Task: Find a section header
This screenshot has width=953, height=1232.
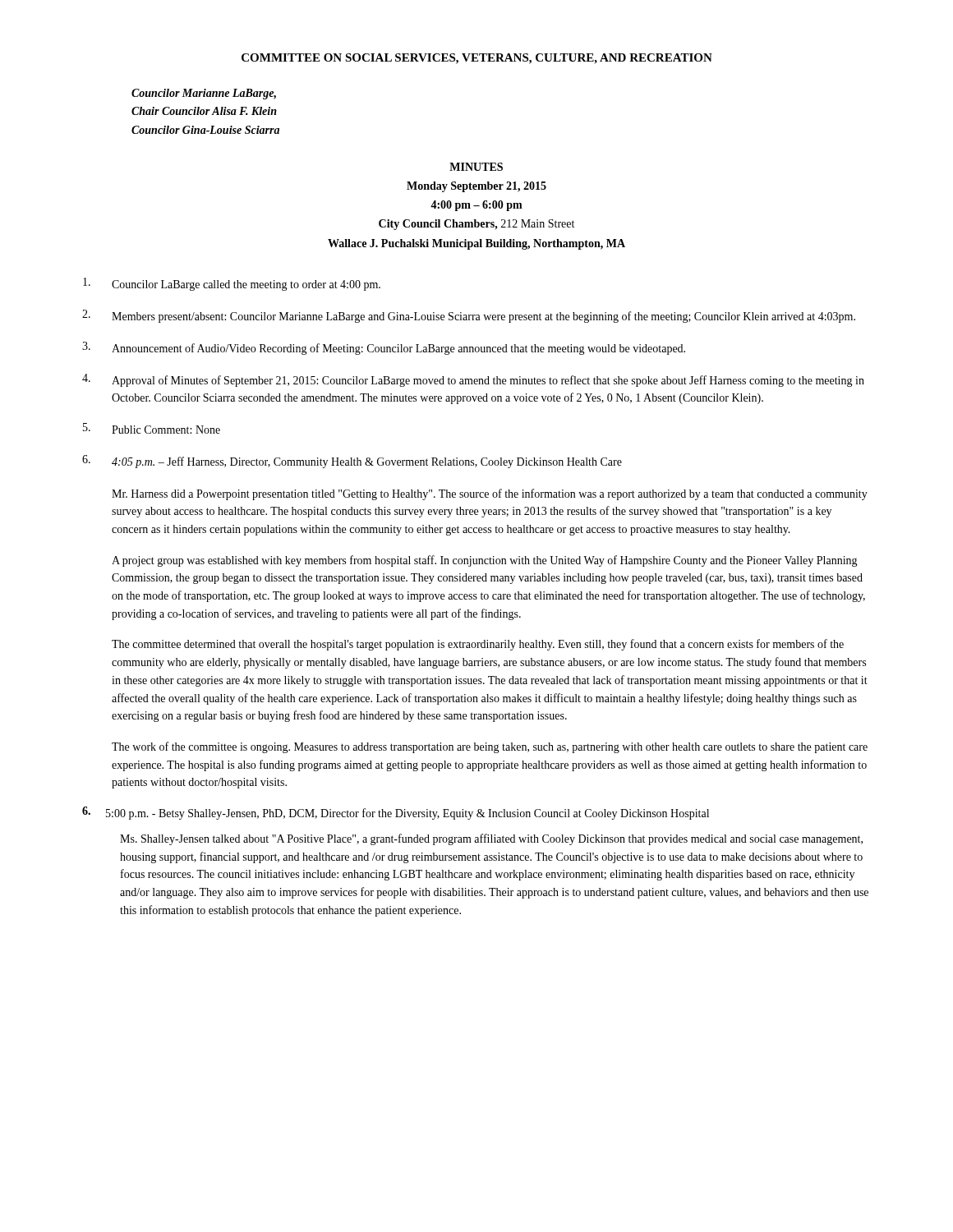Action: click(476, 57)
